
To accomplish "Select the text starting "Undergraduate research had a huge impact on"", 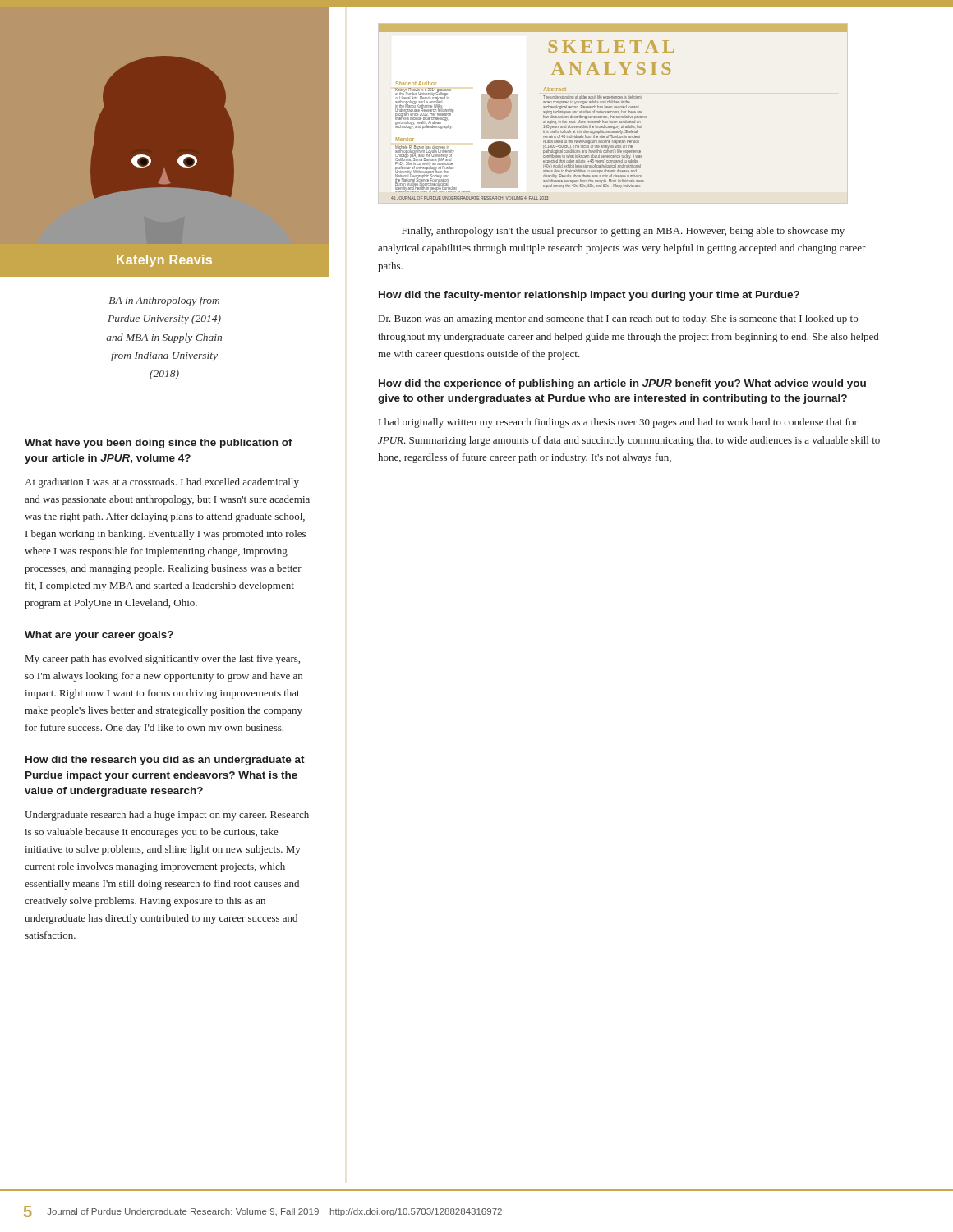I will pos(167,875).
